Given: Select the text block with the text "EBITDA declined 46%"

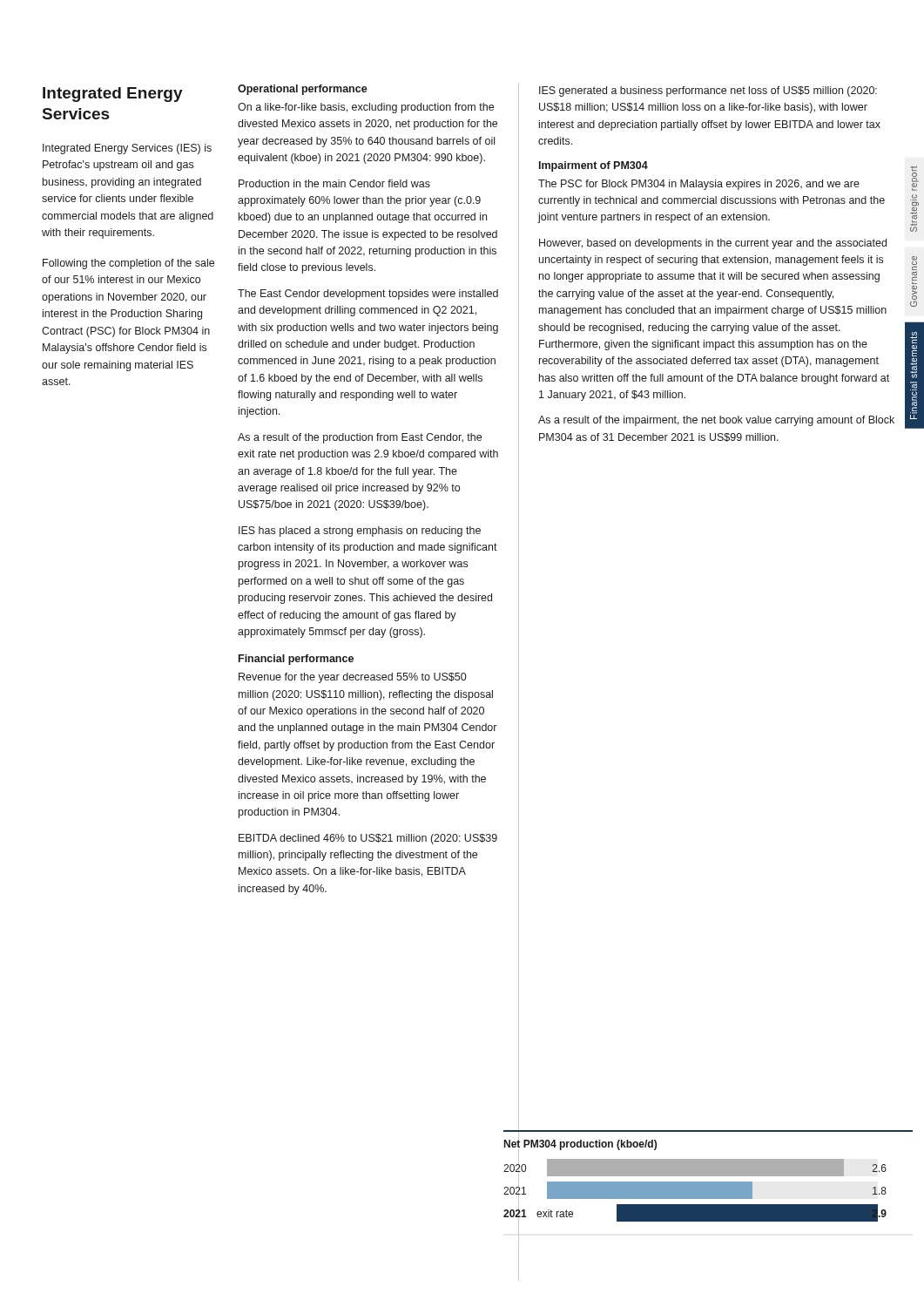Looking at the screenshot, I should coord(368,863).
